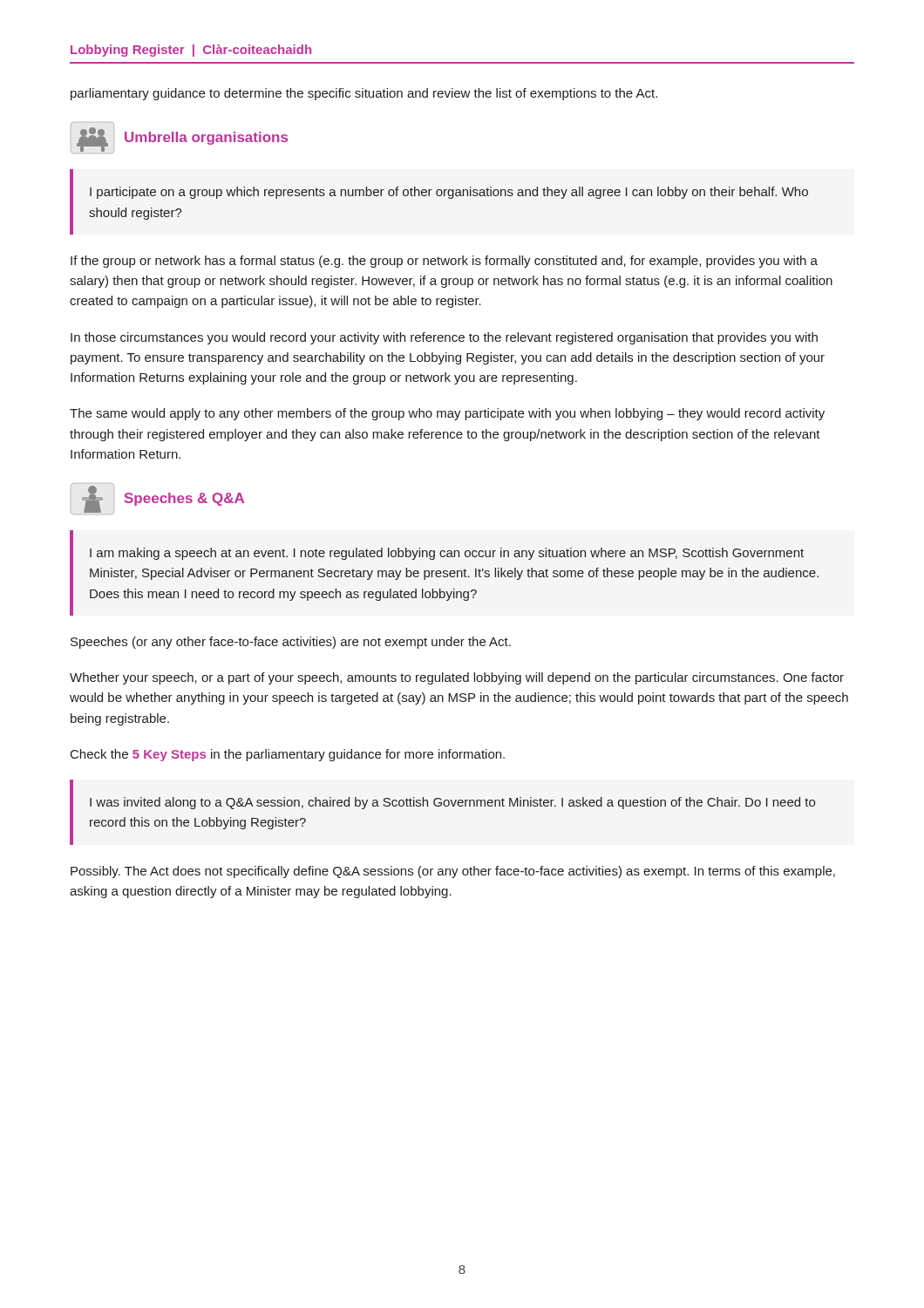The image size is (924, 1308).
Task: Click the passage that begins "Whether your speech, or a"
Action: click(459, 697)
